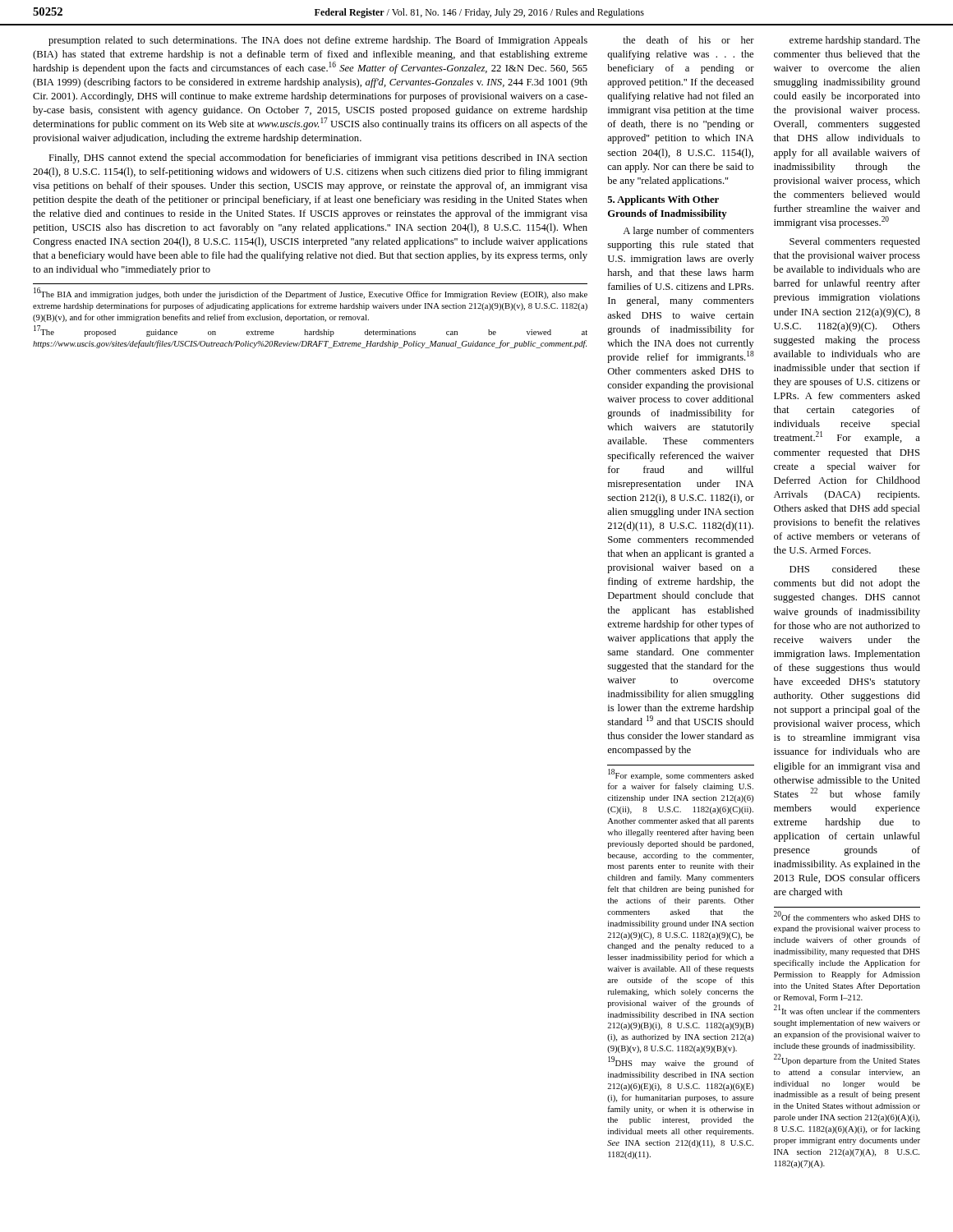Click on the text block that says "Finally, DHS cannot"
The height and width of the screenshot is (1232, 953).
[310, 214]
